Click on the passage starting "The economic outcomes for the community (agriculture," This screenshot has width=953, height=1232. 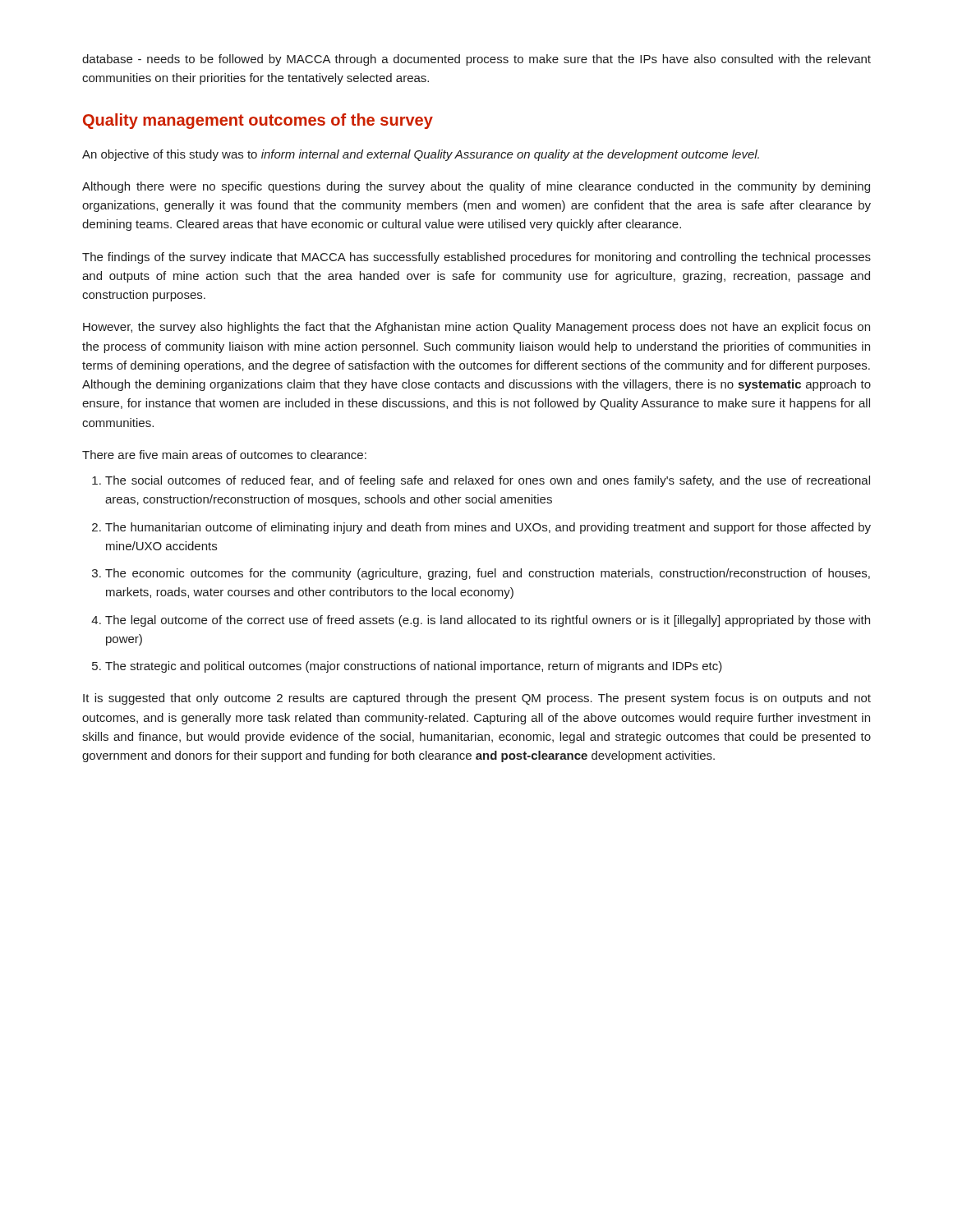pos(488,582)
